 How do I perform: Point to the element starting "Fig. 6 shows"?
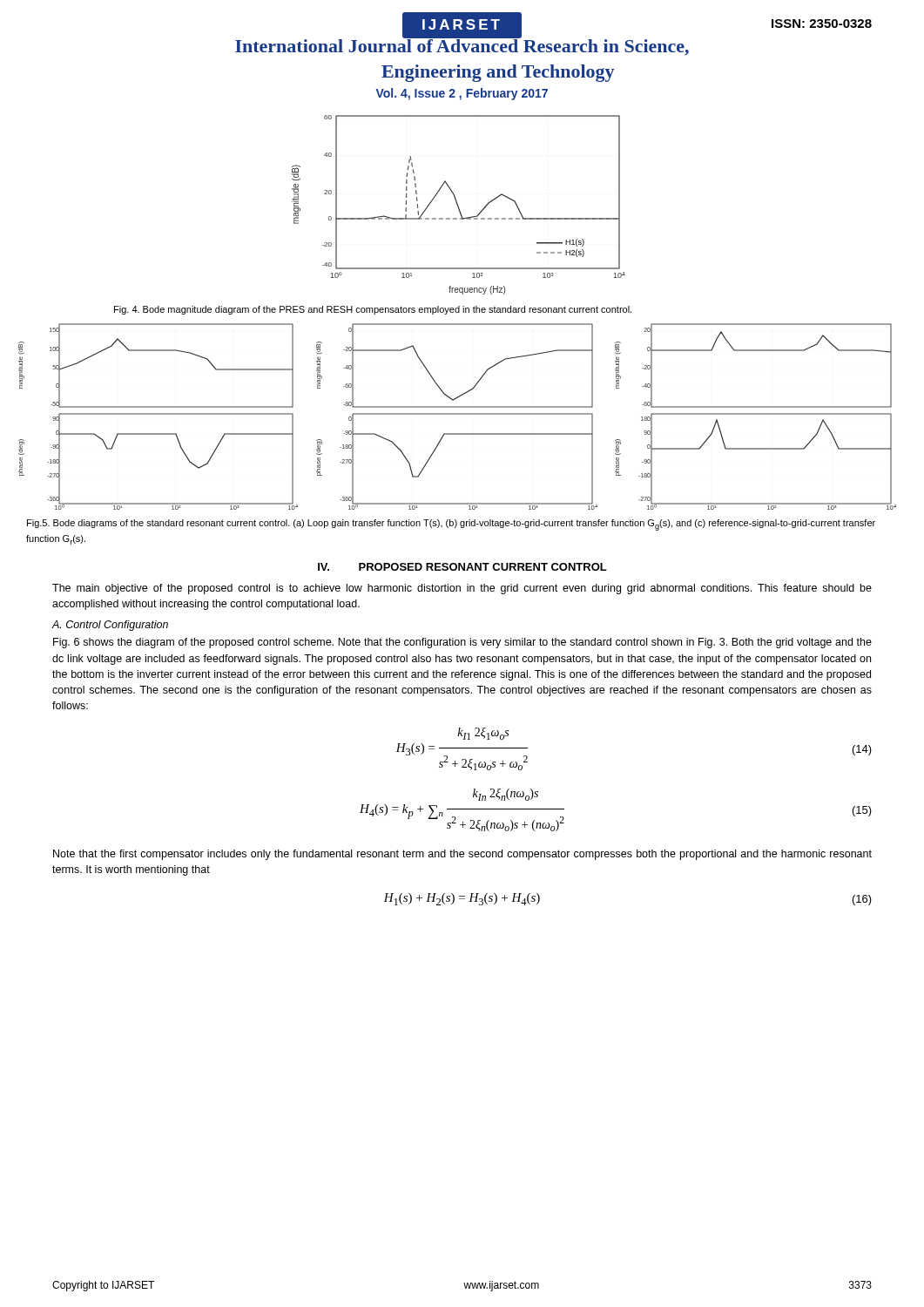(x=462, y=674)
